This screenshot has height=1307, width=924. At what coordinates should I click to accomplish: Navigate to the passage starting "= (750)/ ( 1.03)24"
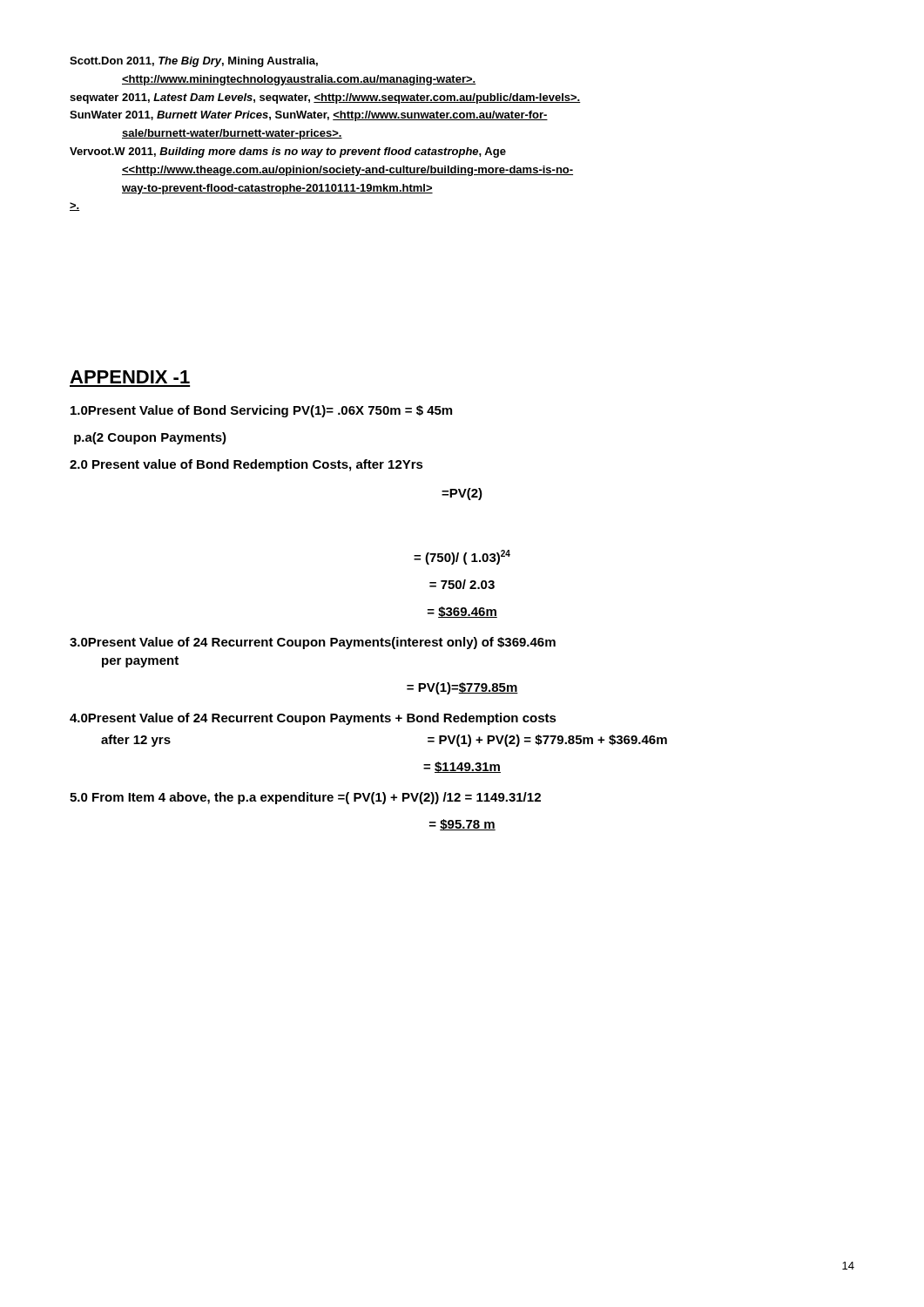(x=462, y=557)
